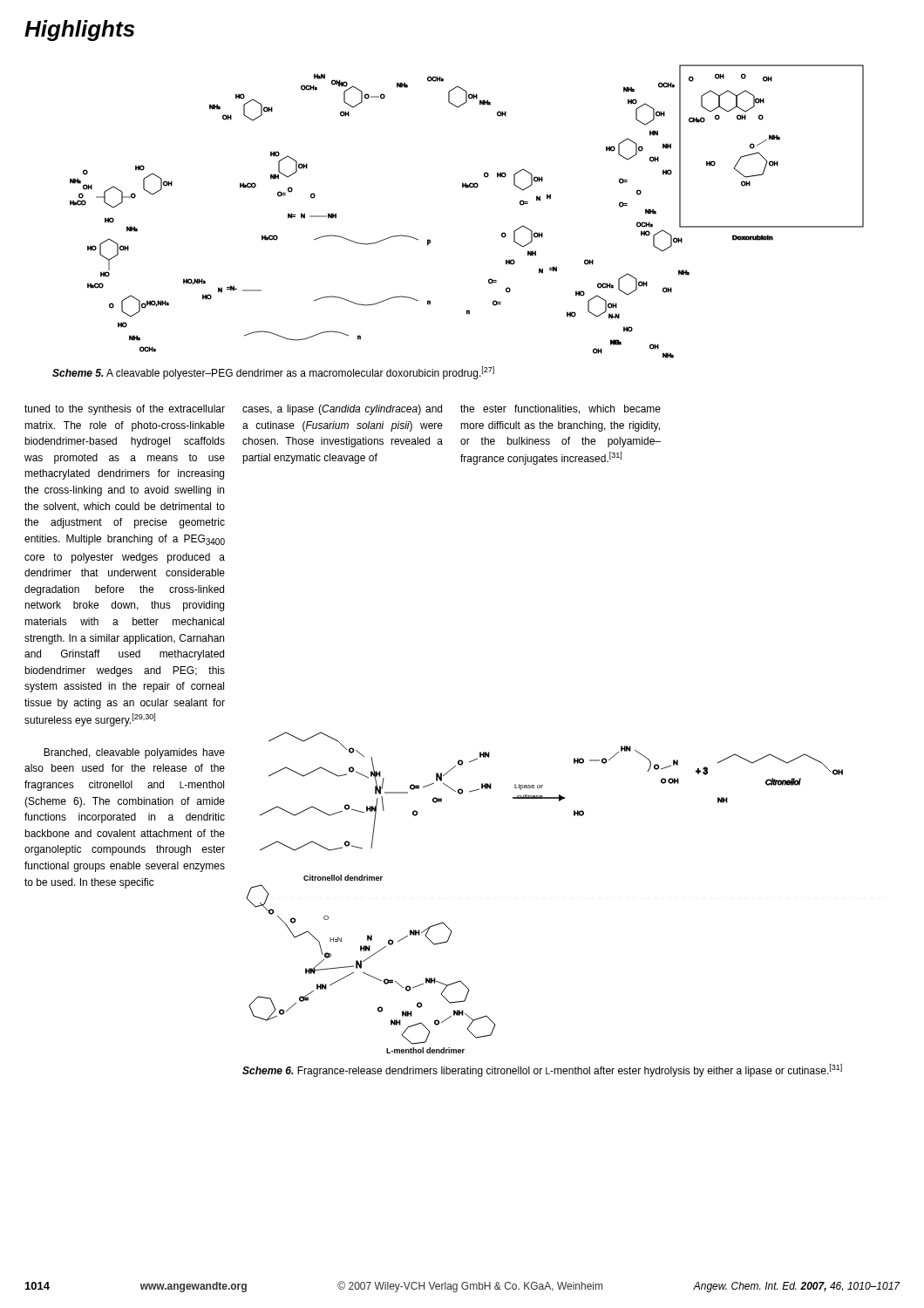Image resolution: width=924 pixels, height=1308 pixels.
Task: Click on the text block containing "tuned to the"
Action: 125,645
